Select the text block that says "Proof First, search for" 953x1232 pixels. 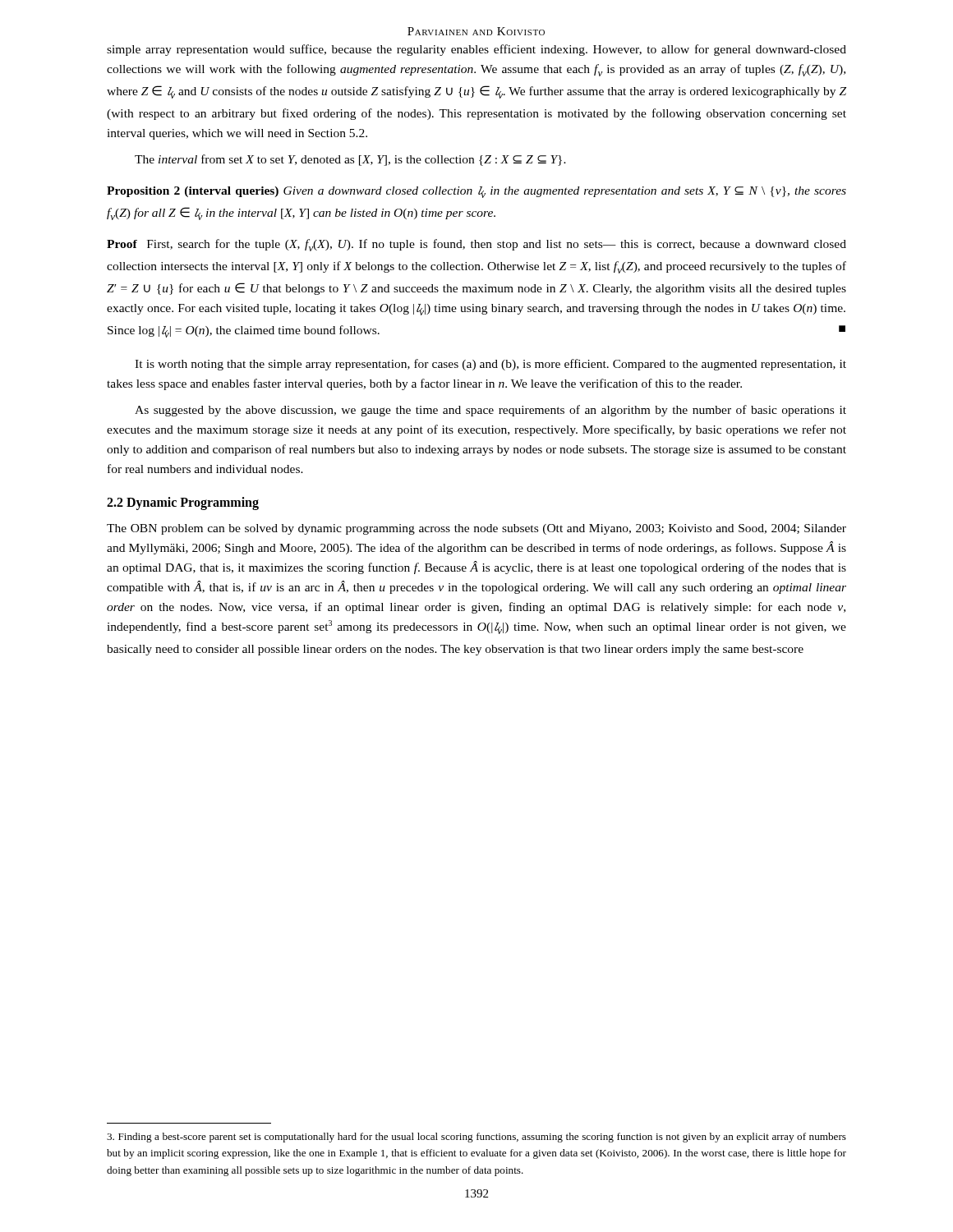[476, 288]
